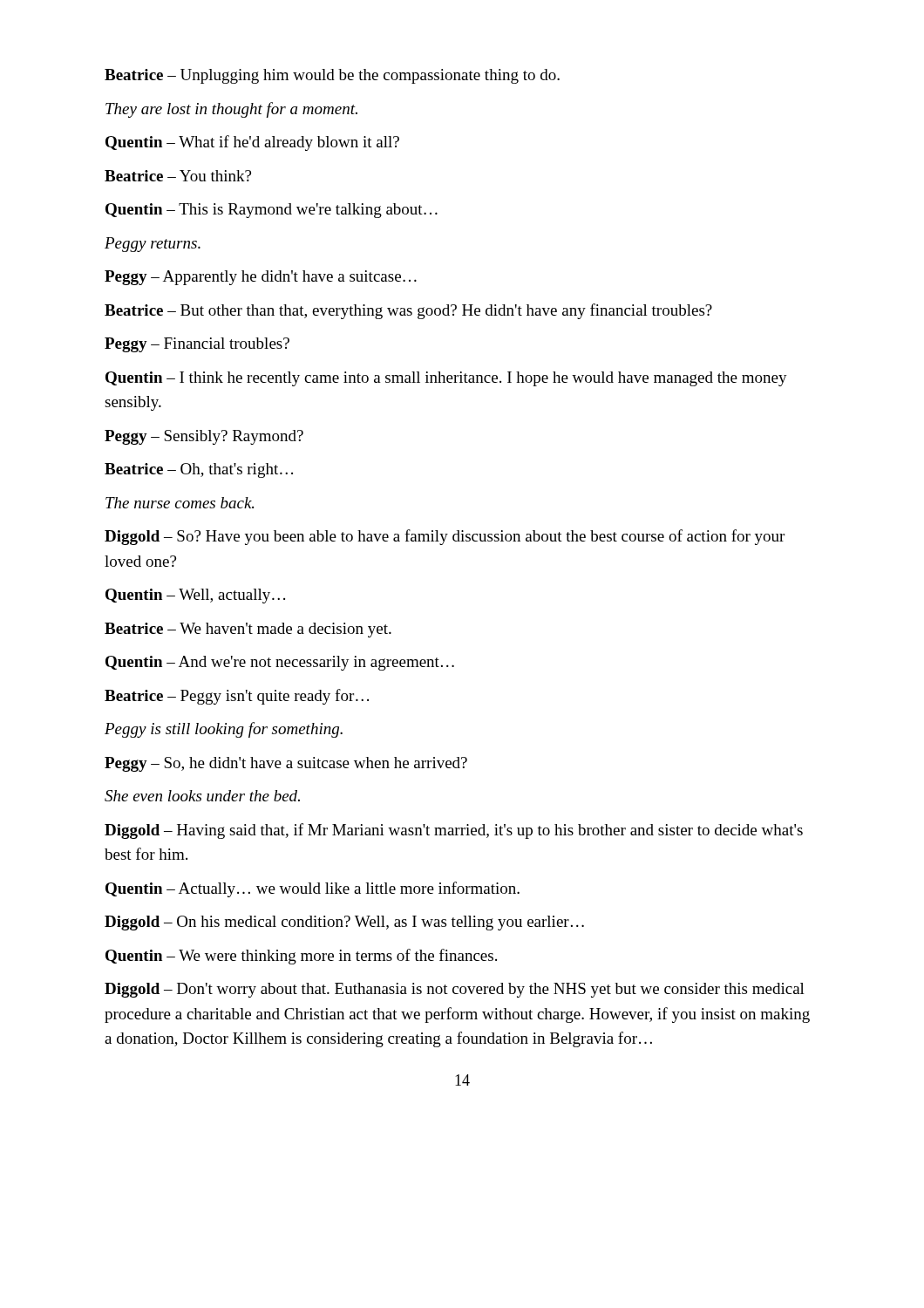924x1308 pixels.
Task: Locate the text block containing "Quentin – This is"
Action: coord(272,209)
